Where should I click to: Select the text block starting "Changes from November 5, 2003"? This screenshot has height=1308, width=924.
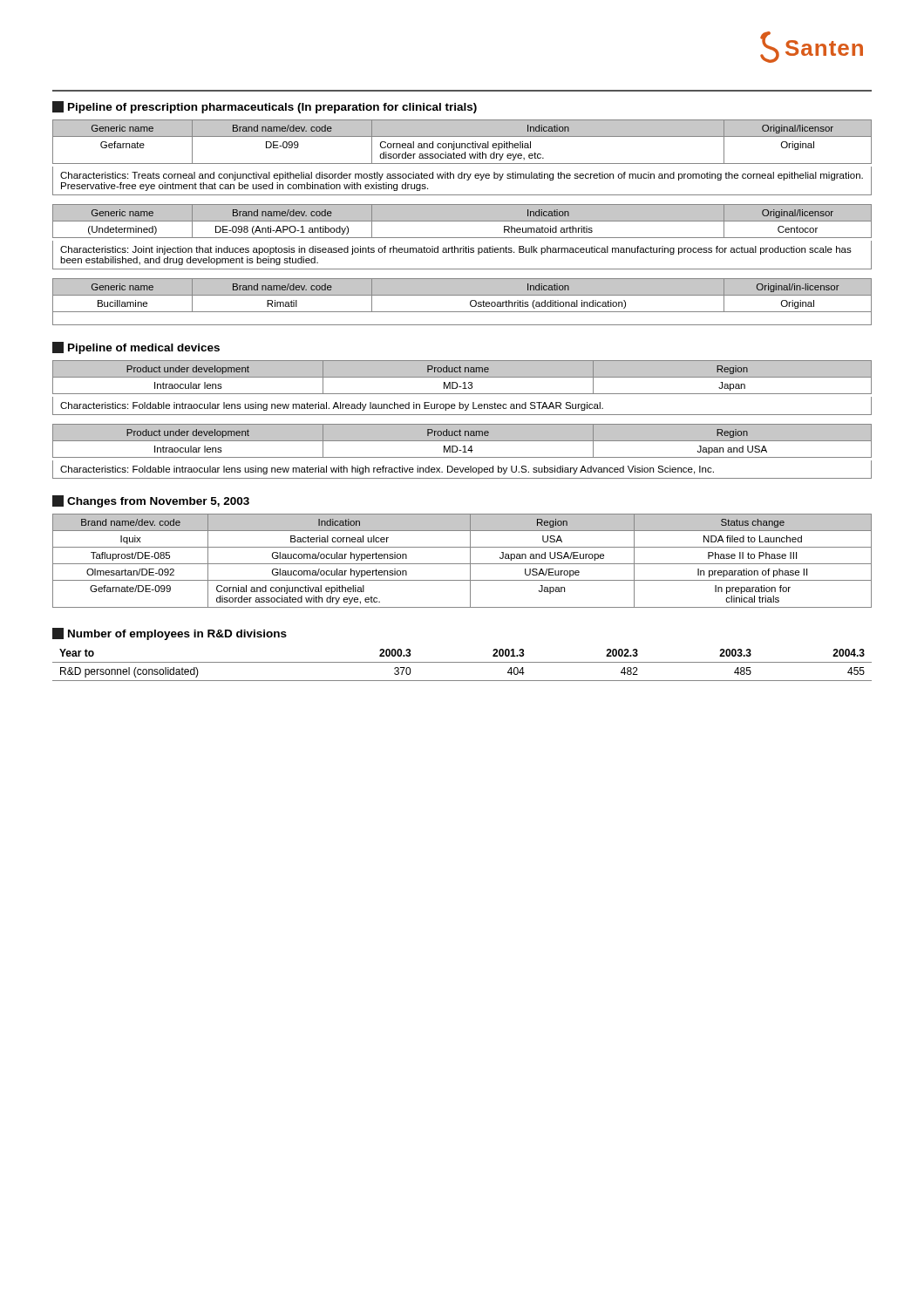(151, 501)
